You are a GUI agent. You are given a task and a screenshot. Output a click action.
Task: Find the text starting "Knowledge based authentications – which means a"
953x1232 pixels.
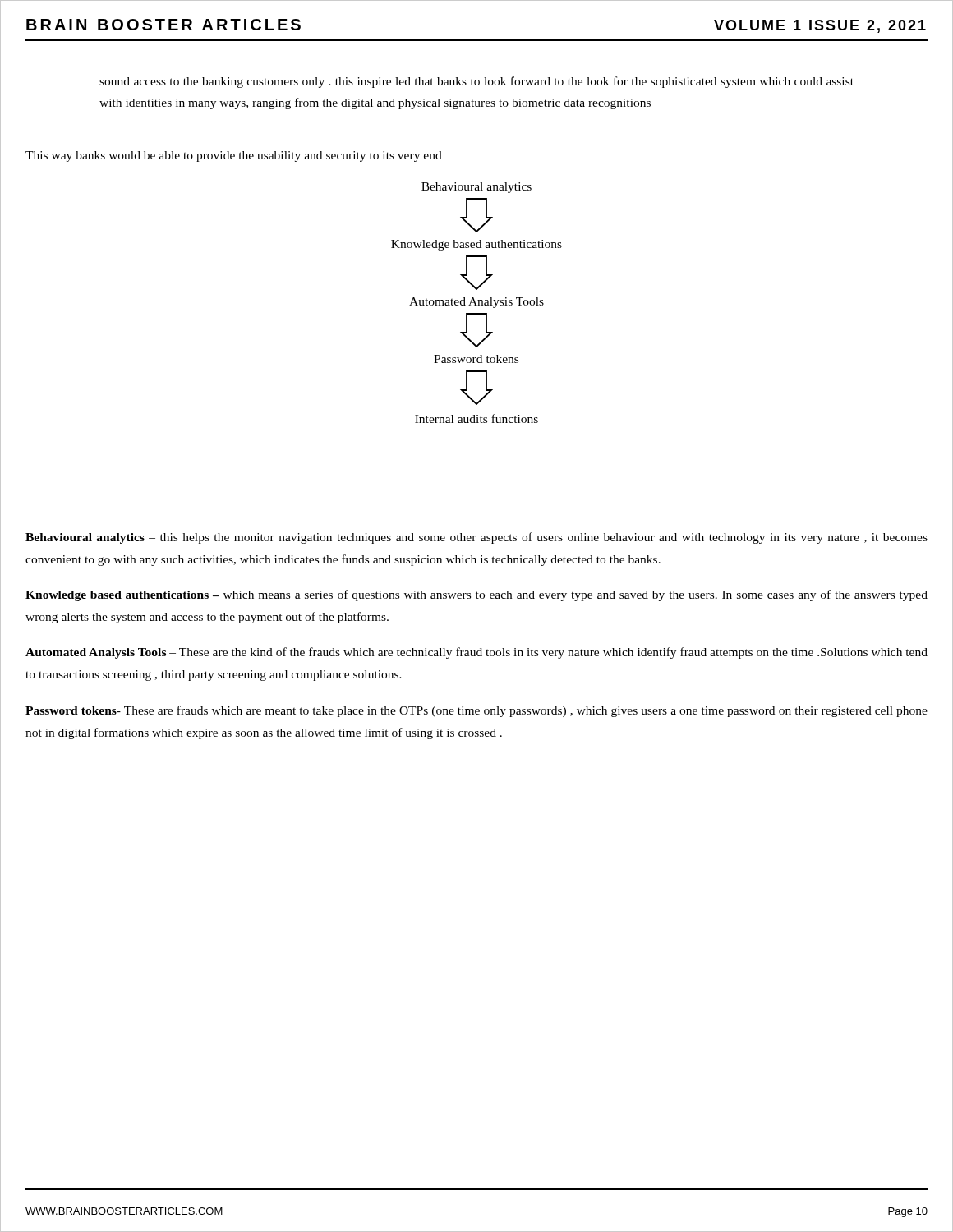476,605
